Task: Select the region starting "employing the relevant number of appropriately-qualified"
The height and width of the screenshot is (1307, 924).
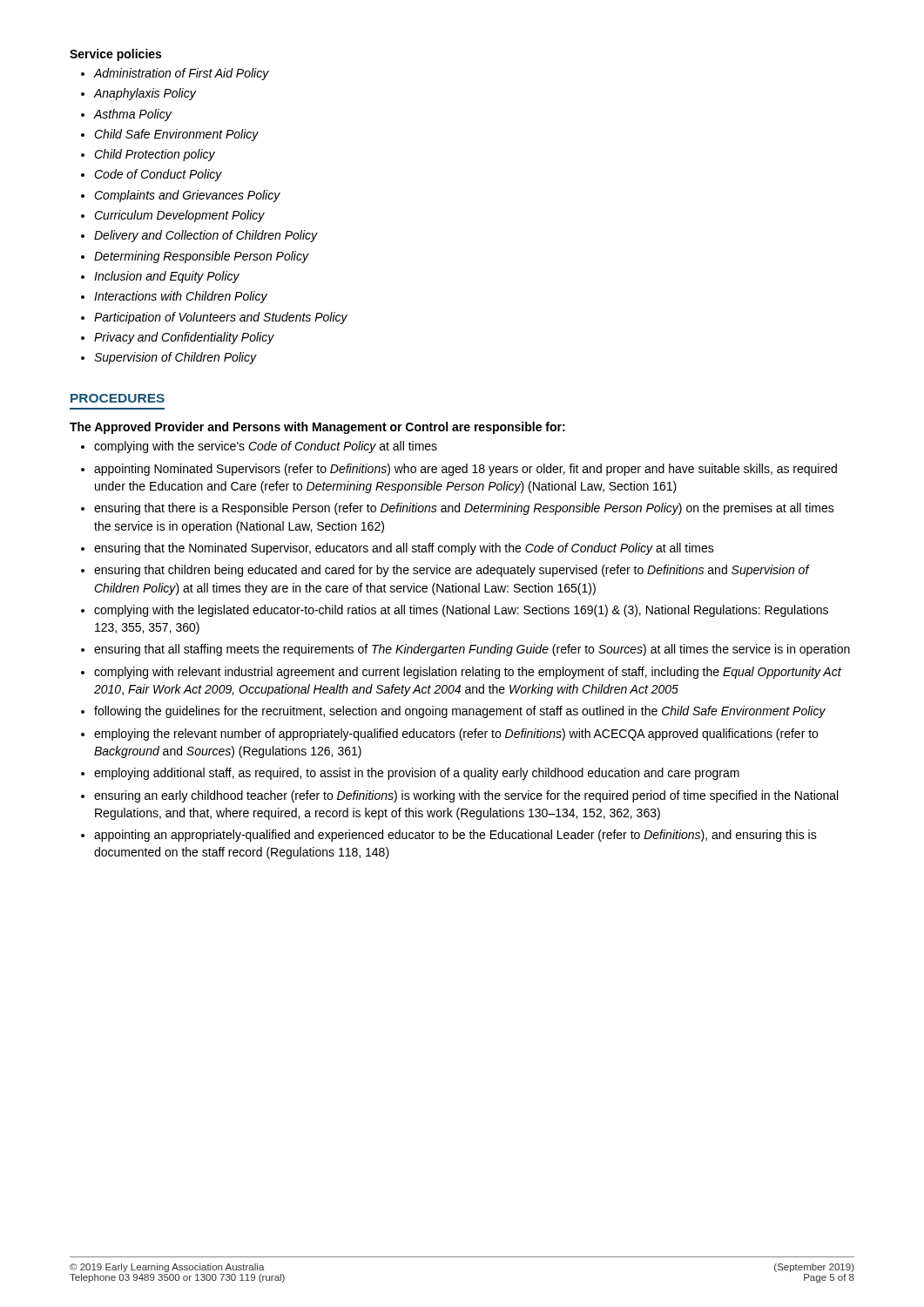Action: point(456,742)
